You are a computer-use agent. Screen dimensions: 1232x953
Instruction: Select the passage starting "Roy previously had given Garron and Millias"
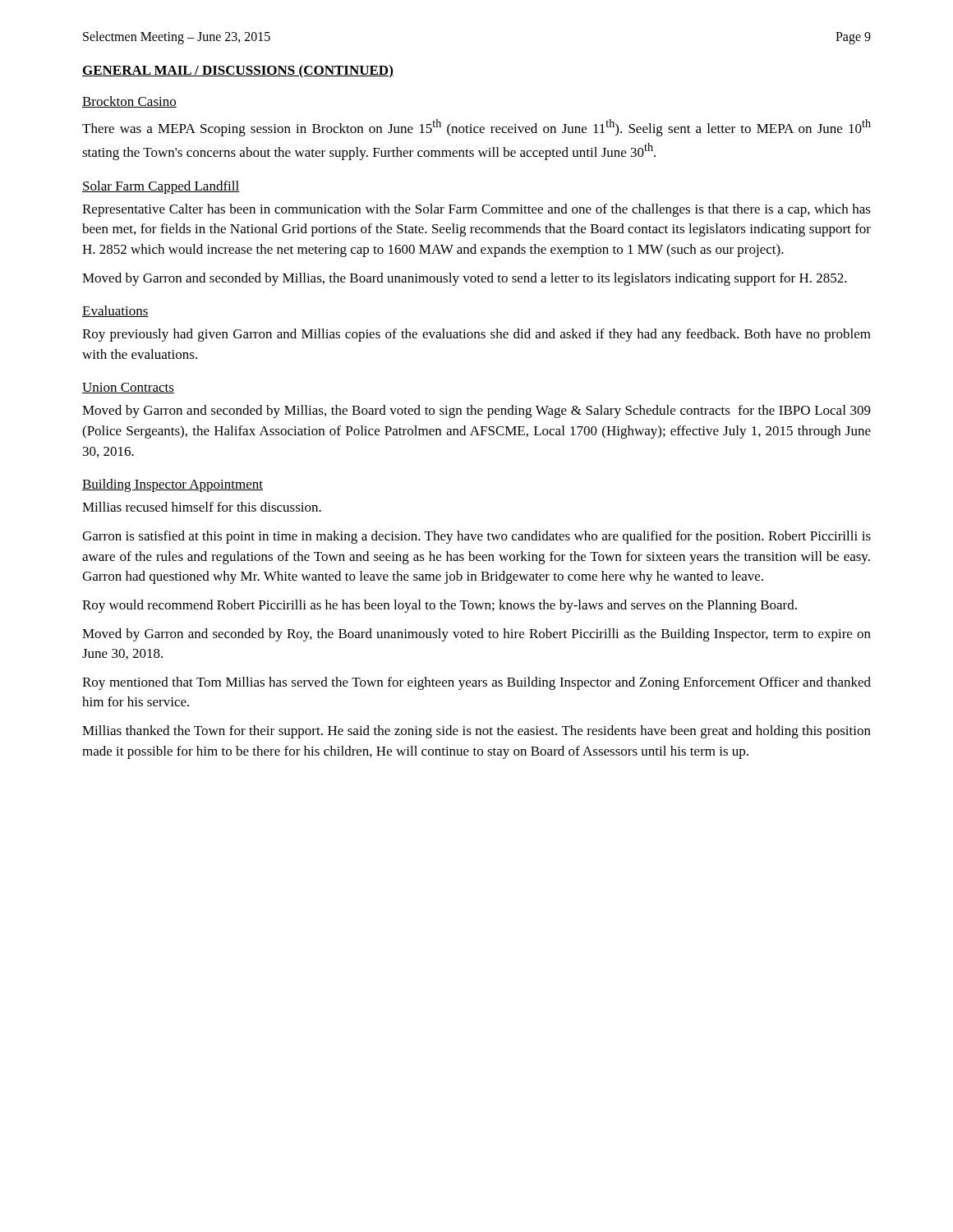[x=476, y=344]
